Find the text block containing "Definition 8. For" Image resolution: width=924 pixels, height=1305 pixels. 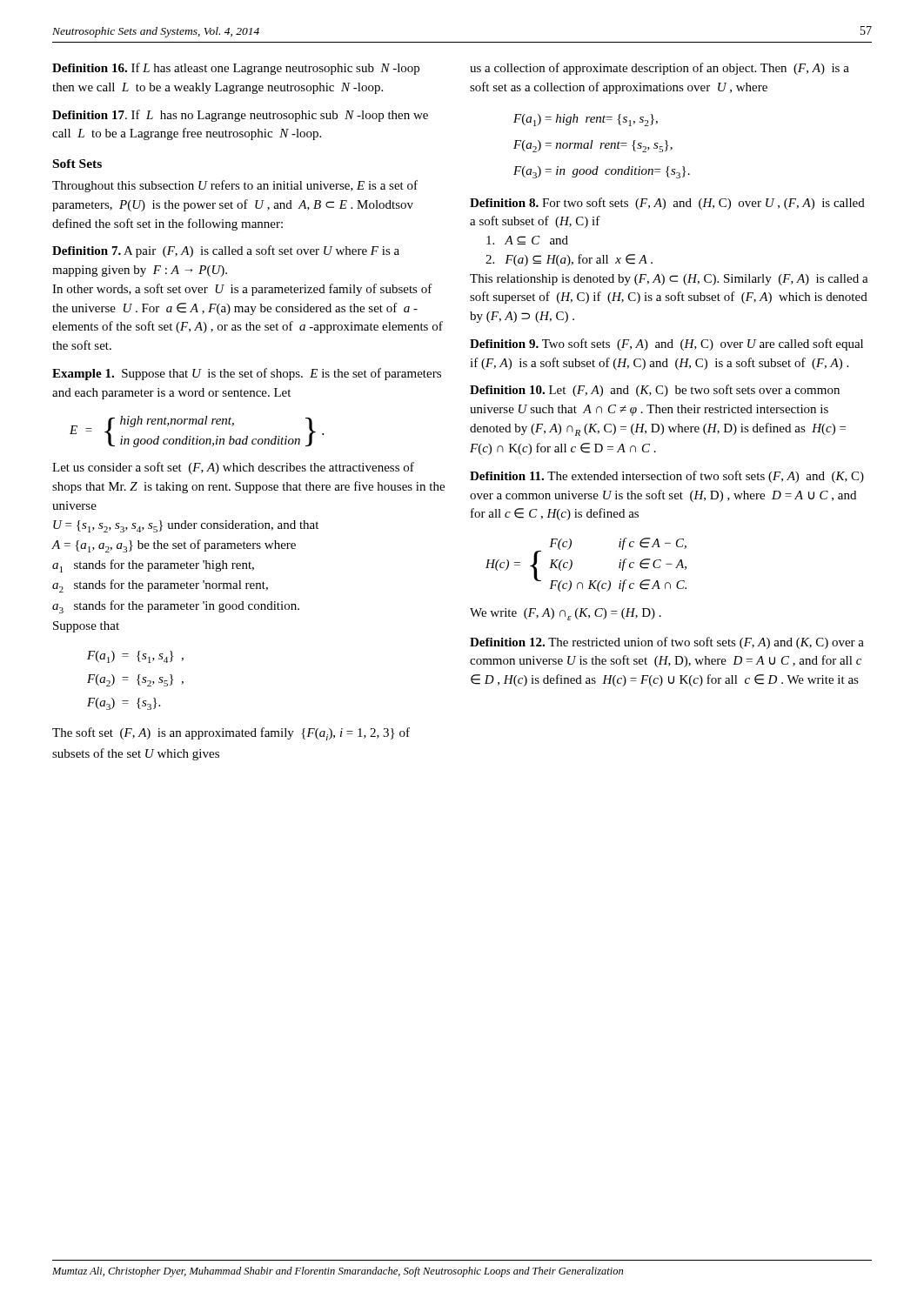click(667, 204)
